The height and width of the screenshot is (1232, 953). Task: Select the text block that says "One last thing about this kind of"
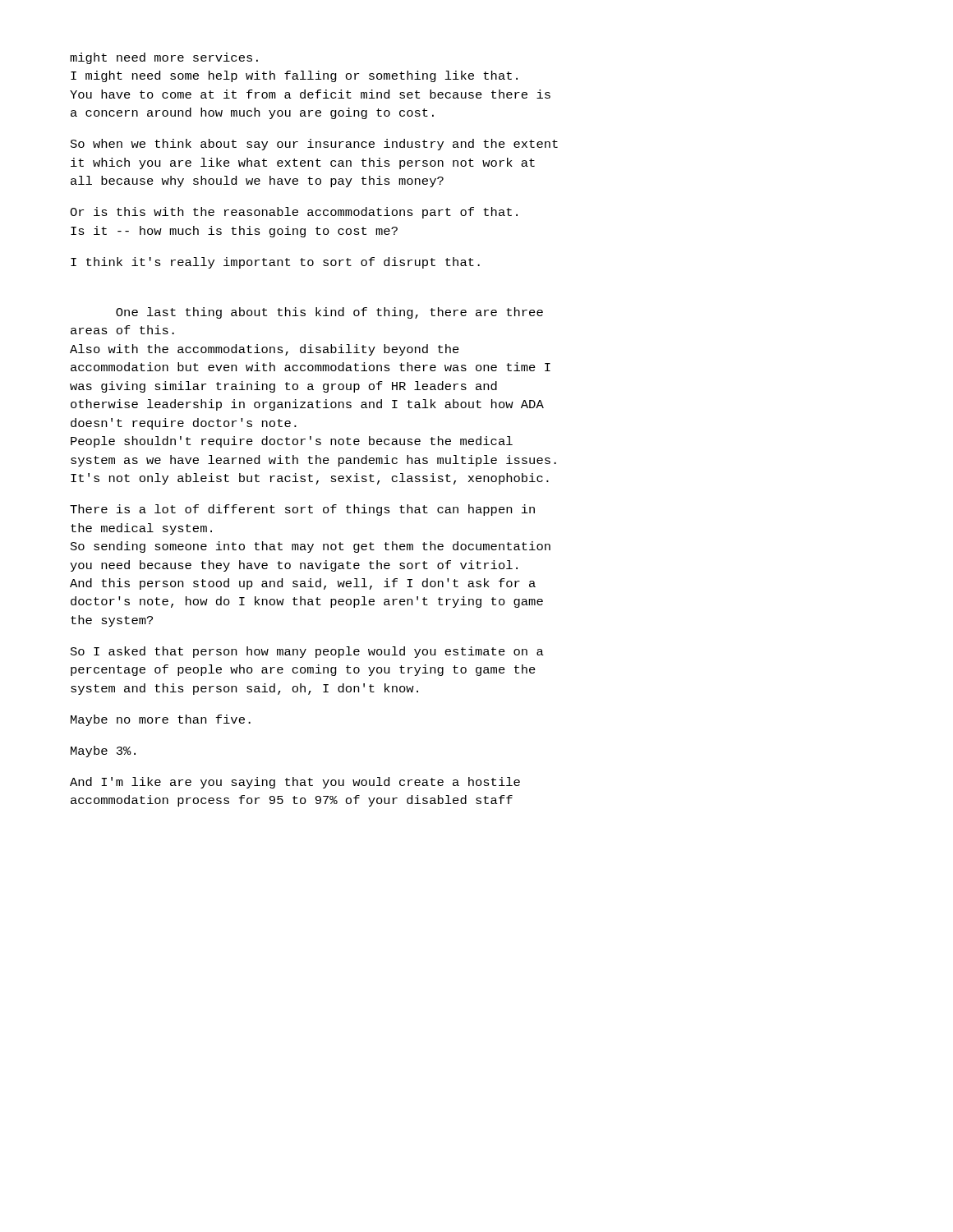tap(314, 396)
